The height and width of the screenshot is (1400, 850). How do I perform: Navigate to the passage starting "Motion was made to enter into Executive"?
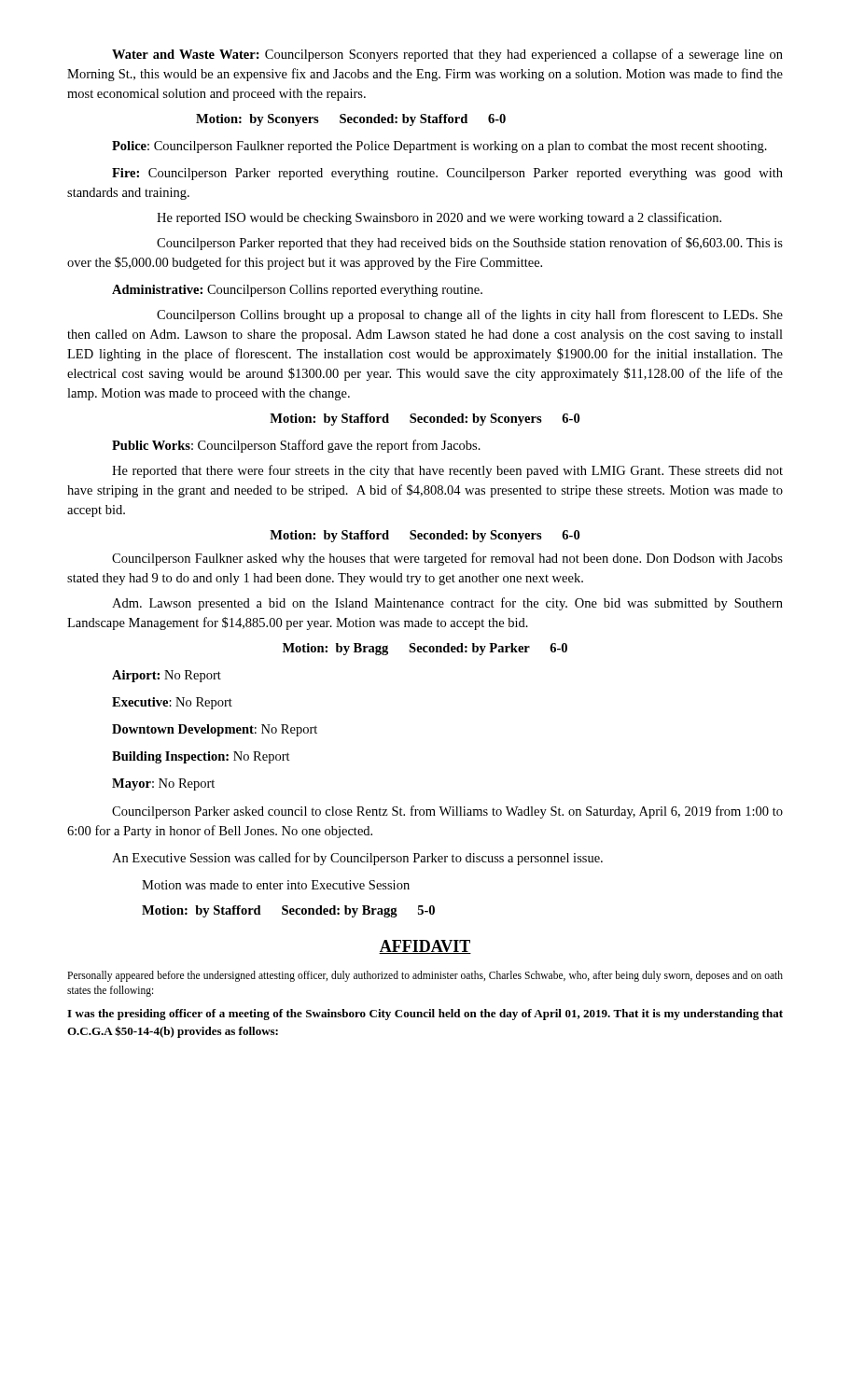pyautogui.click(x=276, y=885)
